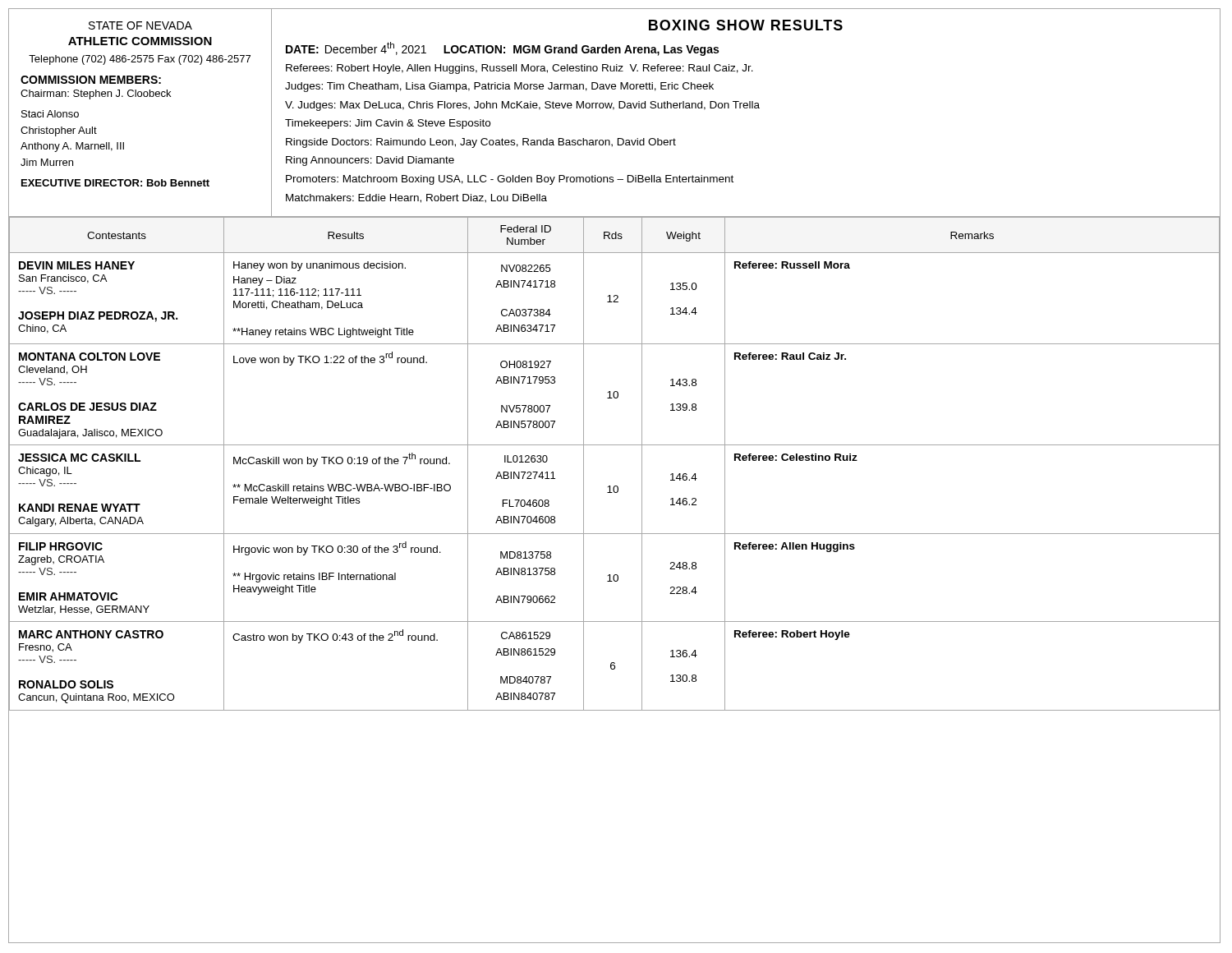Screen dimensions: 953x1232
Task: Select the text containing "EXECUTIVE DIRECTOR: Bob Bennett"
Action: click(x=140, y=183)
